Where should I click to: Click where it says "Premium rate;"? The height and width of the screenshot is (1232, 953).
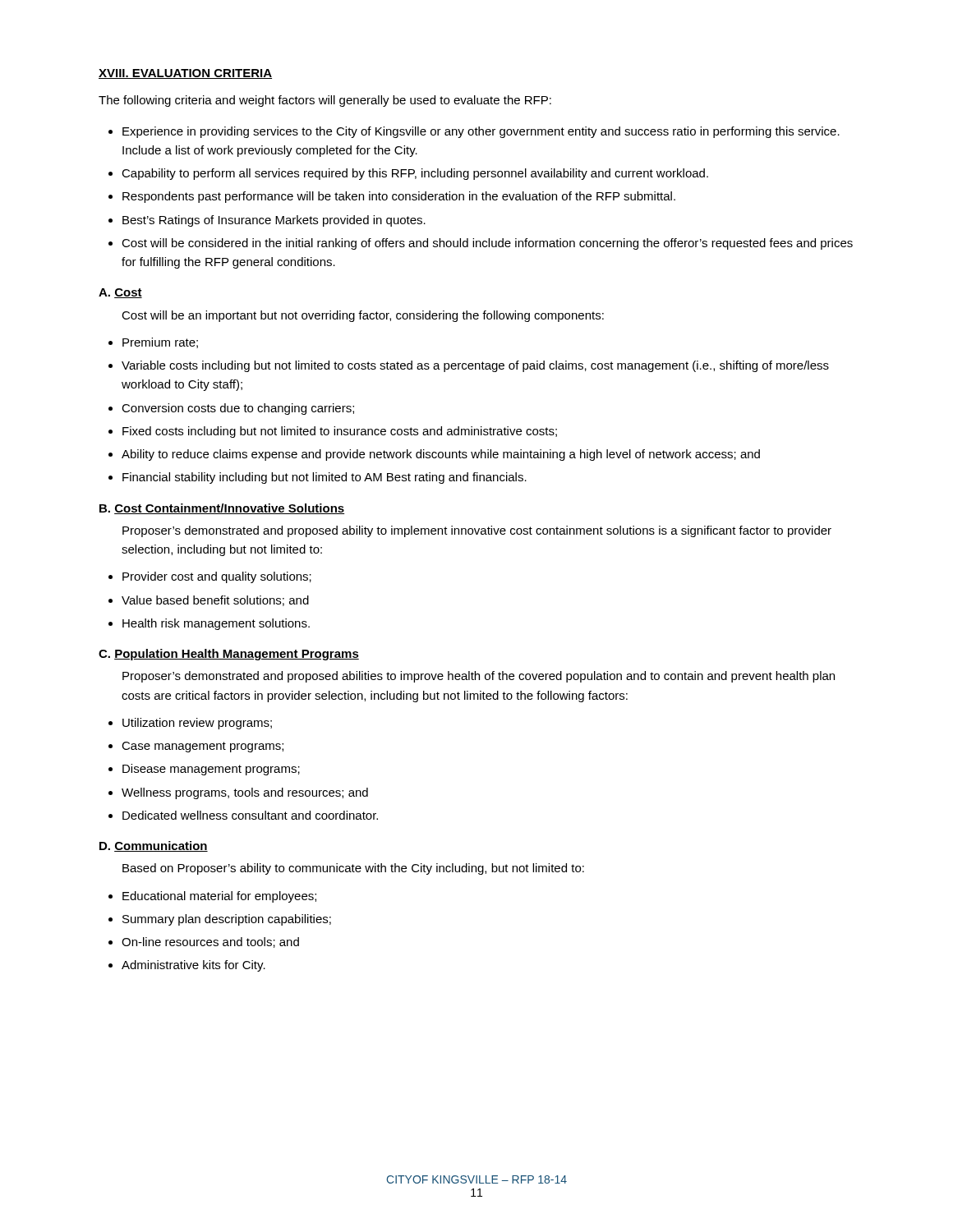[160, 342]
